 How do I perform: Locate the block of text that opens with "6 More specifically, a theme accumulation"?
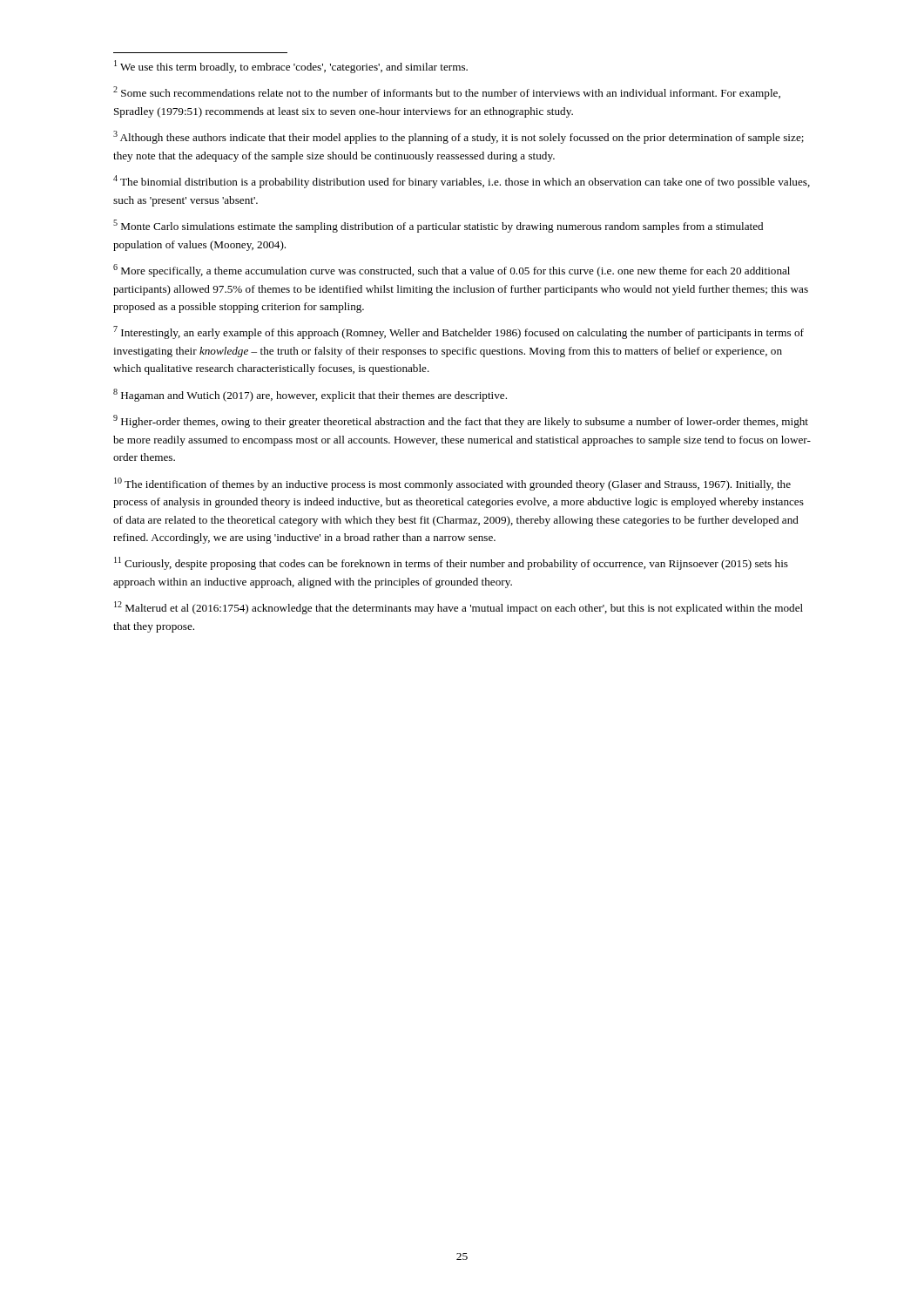tap(461, 288)
